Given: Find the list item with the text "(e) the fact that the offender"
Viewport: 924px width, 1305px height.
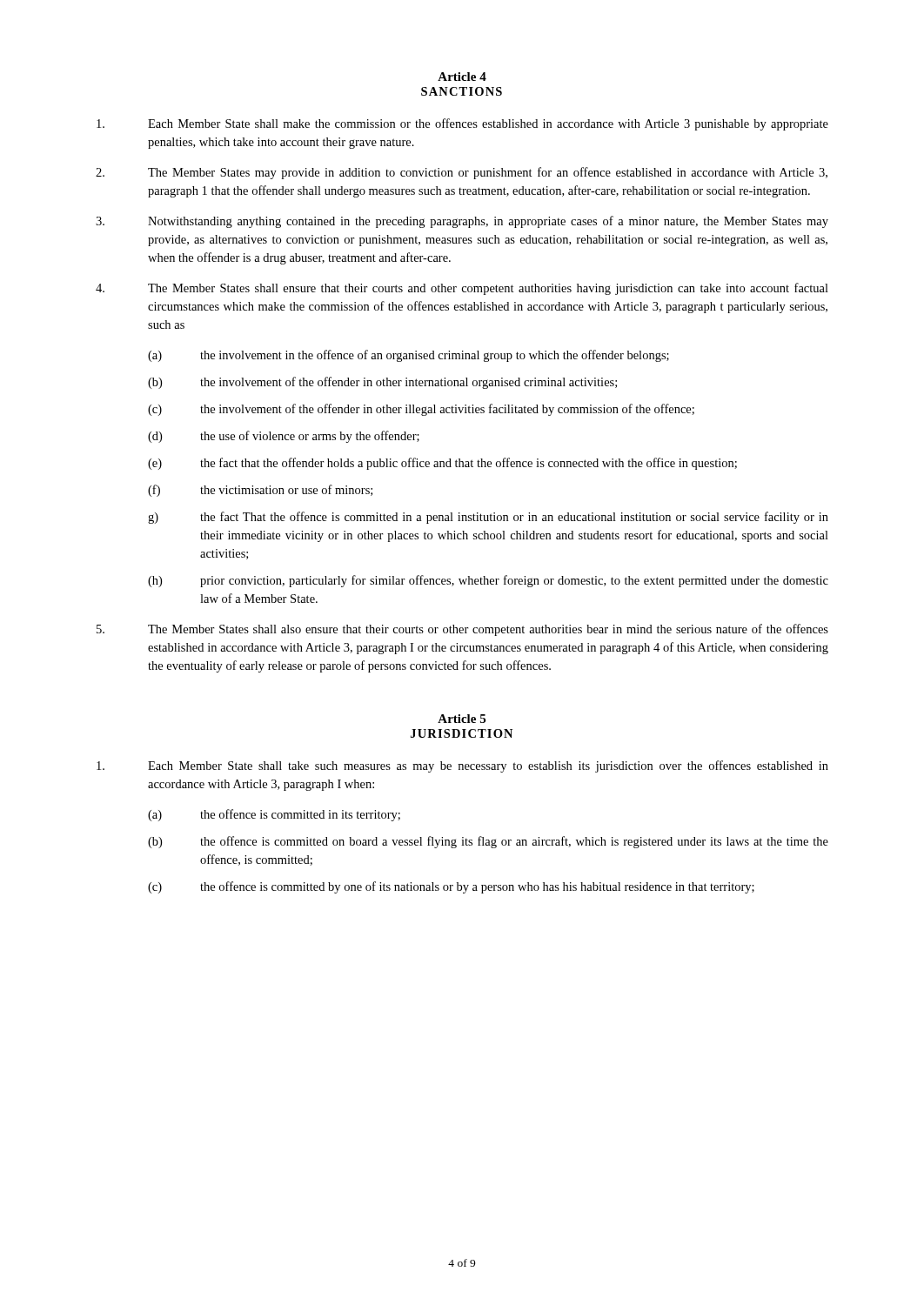Looking at the screenshot, I should 488,463.
